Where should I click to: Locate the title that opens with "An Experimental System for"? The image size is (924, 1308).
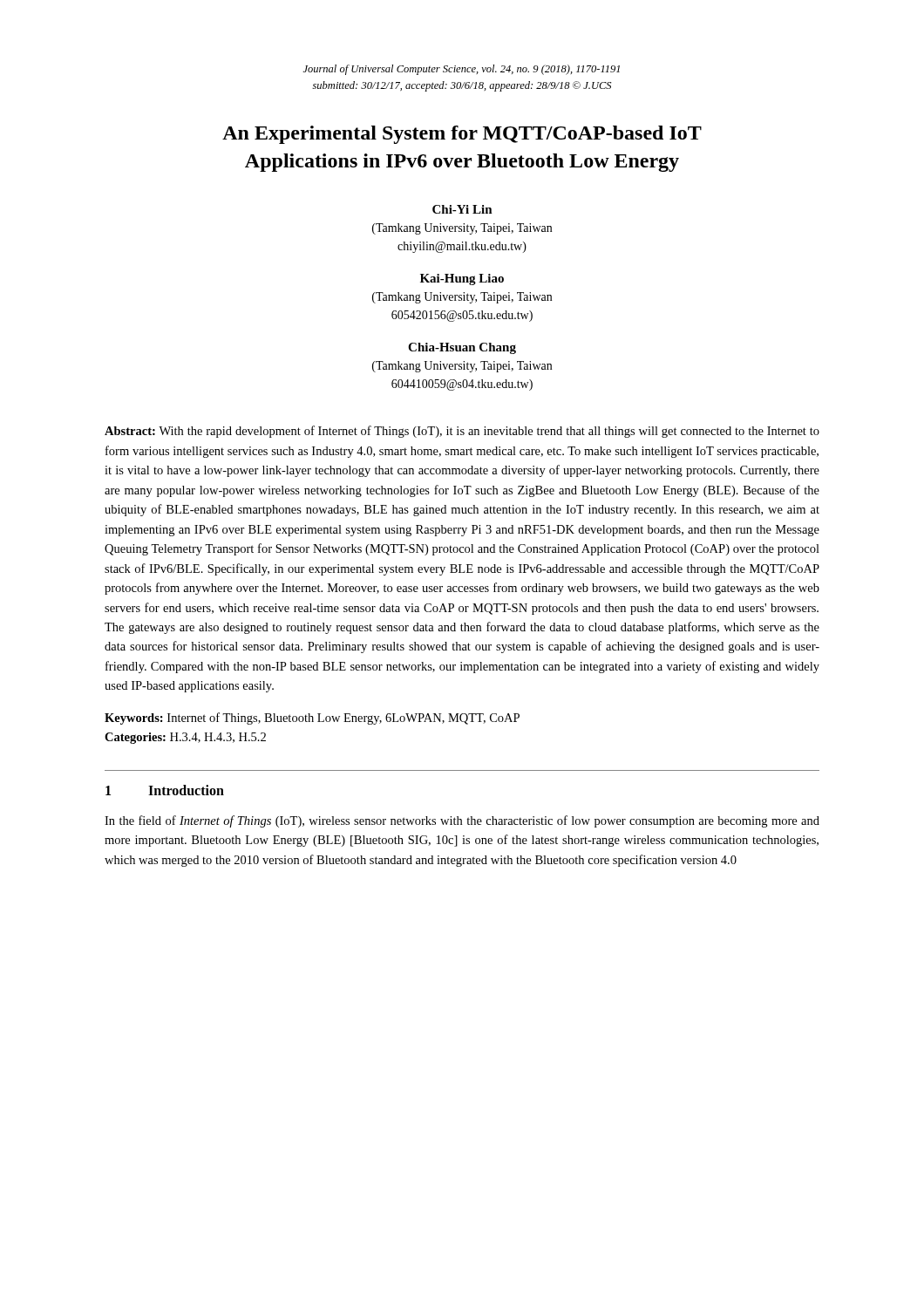coord(462,146)
